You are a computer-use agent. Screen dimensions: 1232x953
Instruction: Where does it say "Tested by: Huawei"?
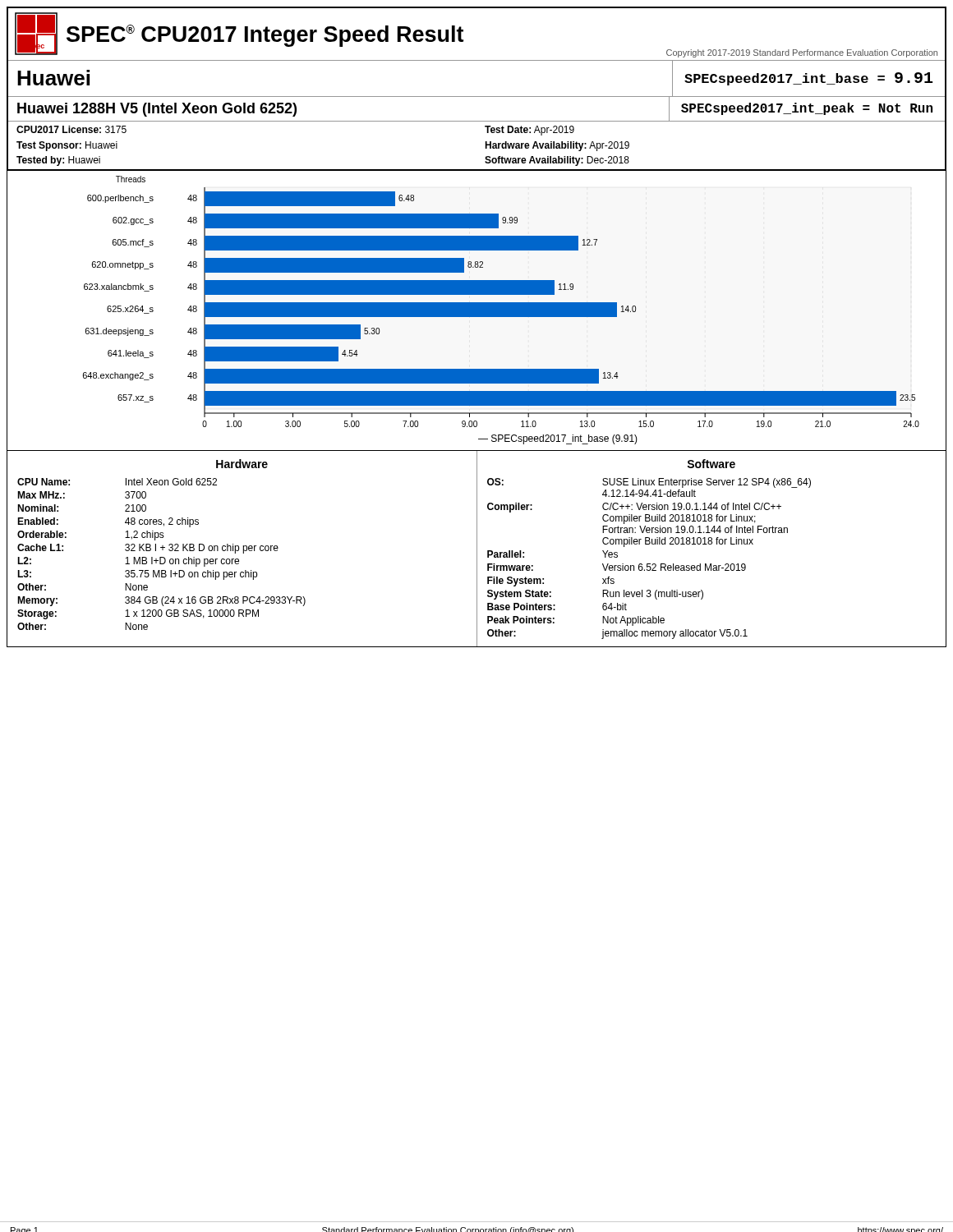click(x=59, y=160)
